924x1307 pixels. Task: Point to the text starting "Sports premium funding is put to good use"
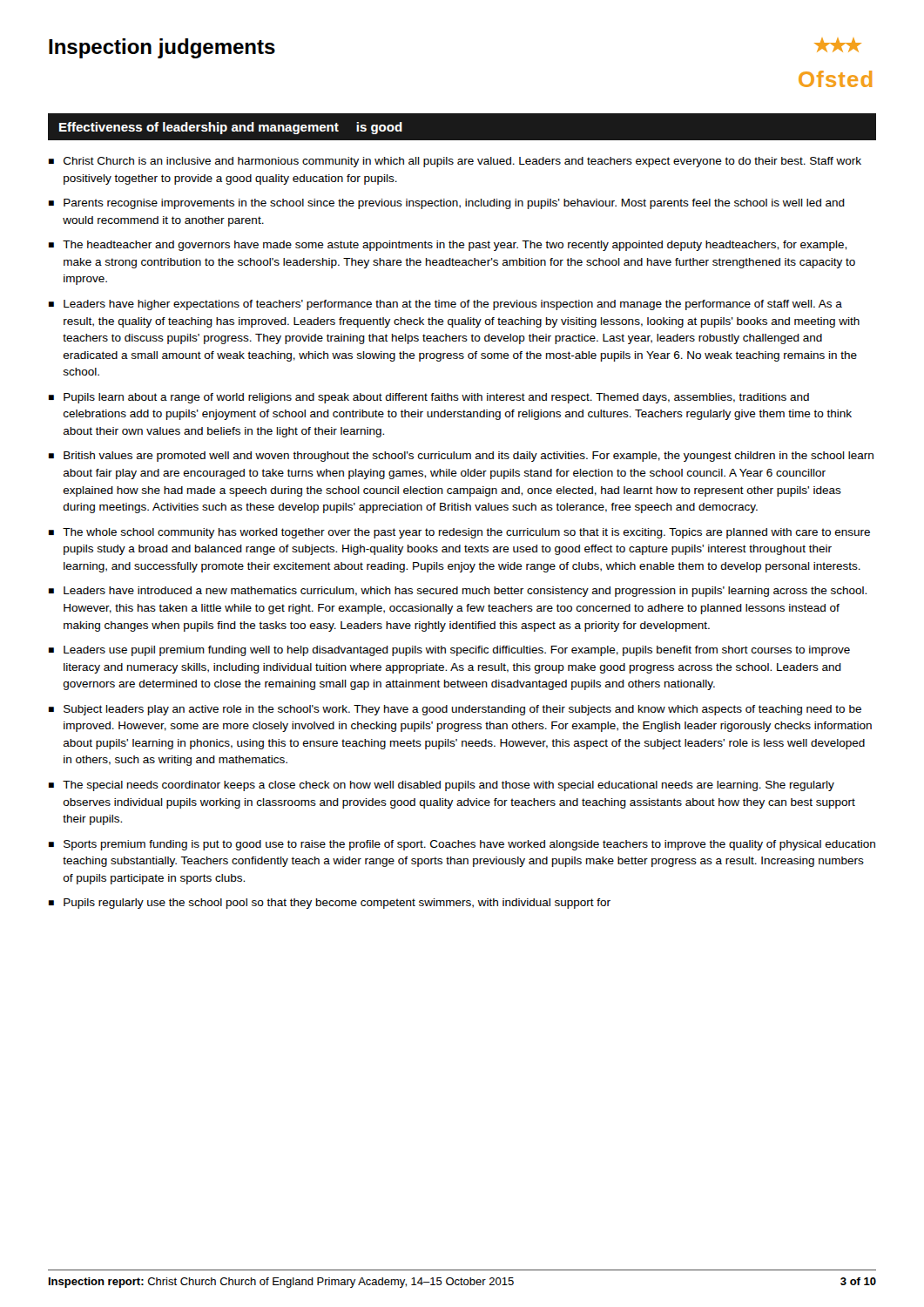point(469,861)
